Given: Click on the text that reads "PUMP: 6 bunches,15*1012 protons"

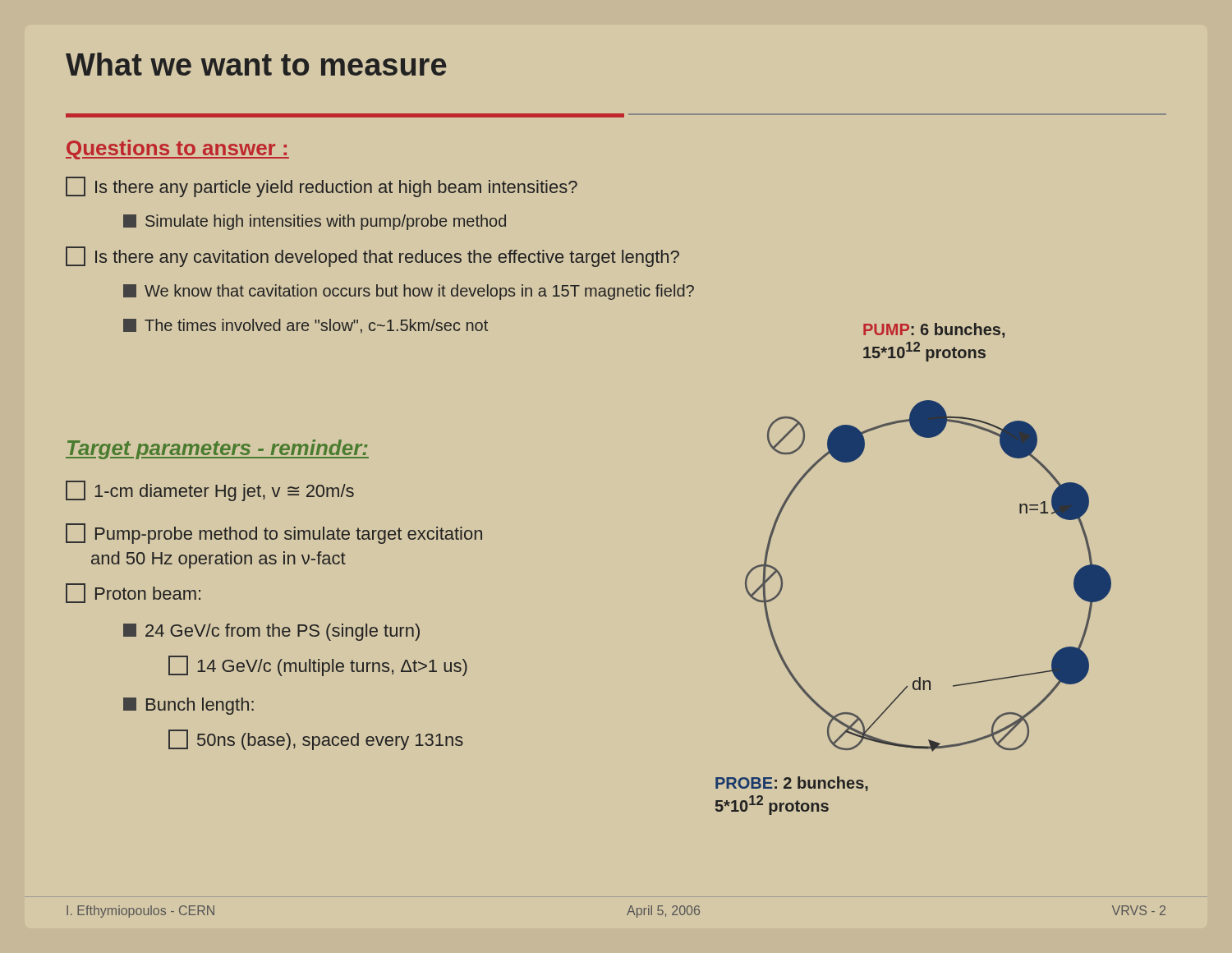Looking at the screenshot, I should [934, 341].
